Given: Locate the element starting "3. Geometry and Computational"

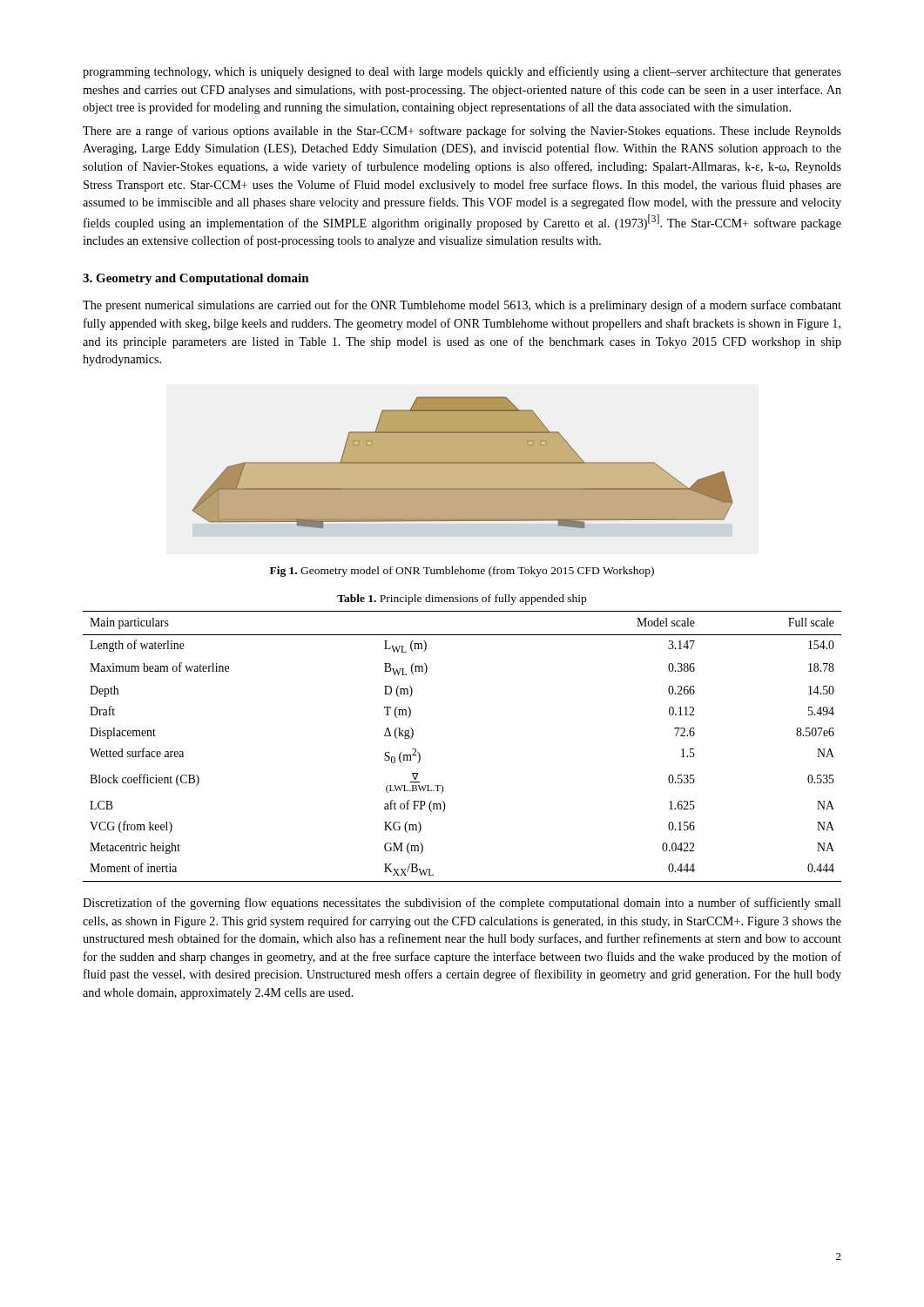Looking at the screenshot, I should click(196, 278).
